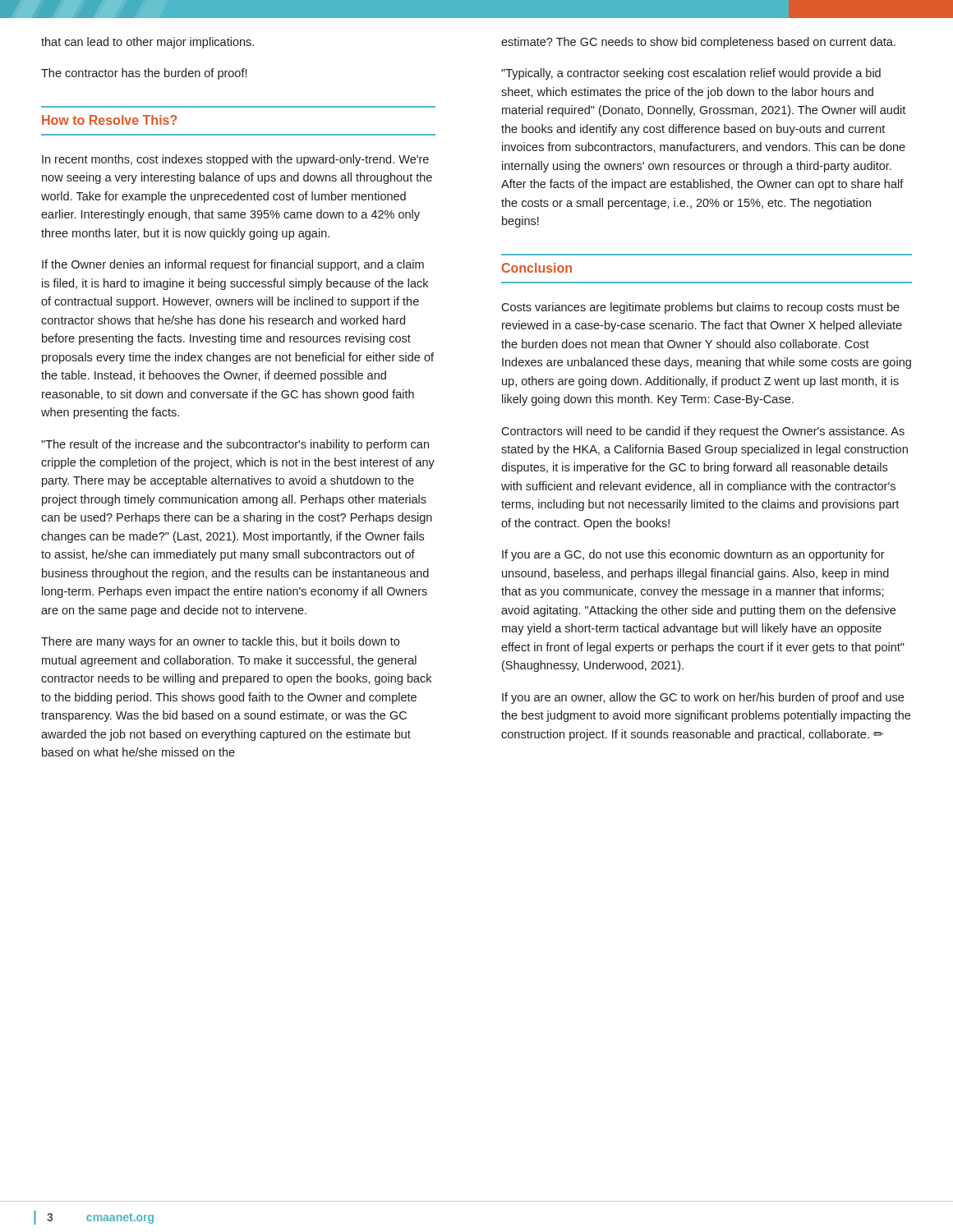Image resolution: width=953 pixels, height=1232 pixels.
Task: Where is the passage that starts "In recent months, cost indexes stopped with"?
Action: [237, 196]
